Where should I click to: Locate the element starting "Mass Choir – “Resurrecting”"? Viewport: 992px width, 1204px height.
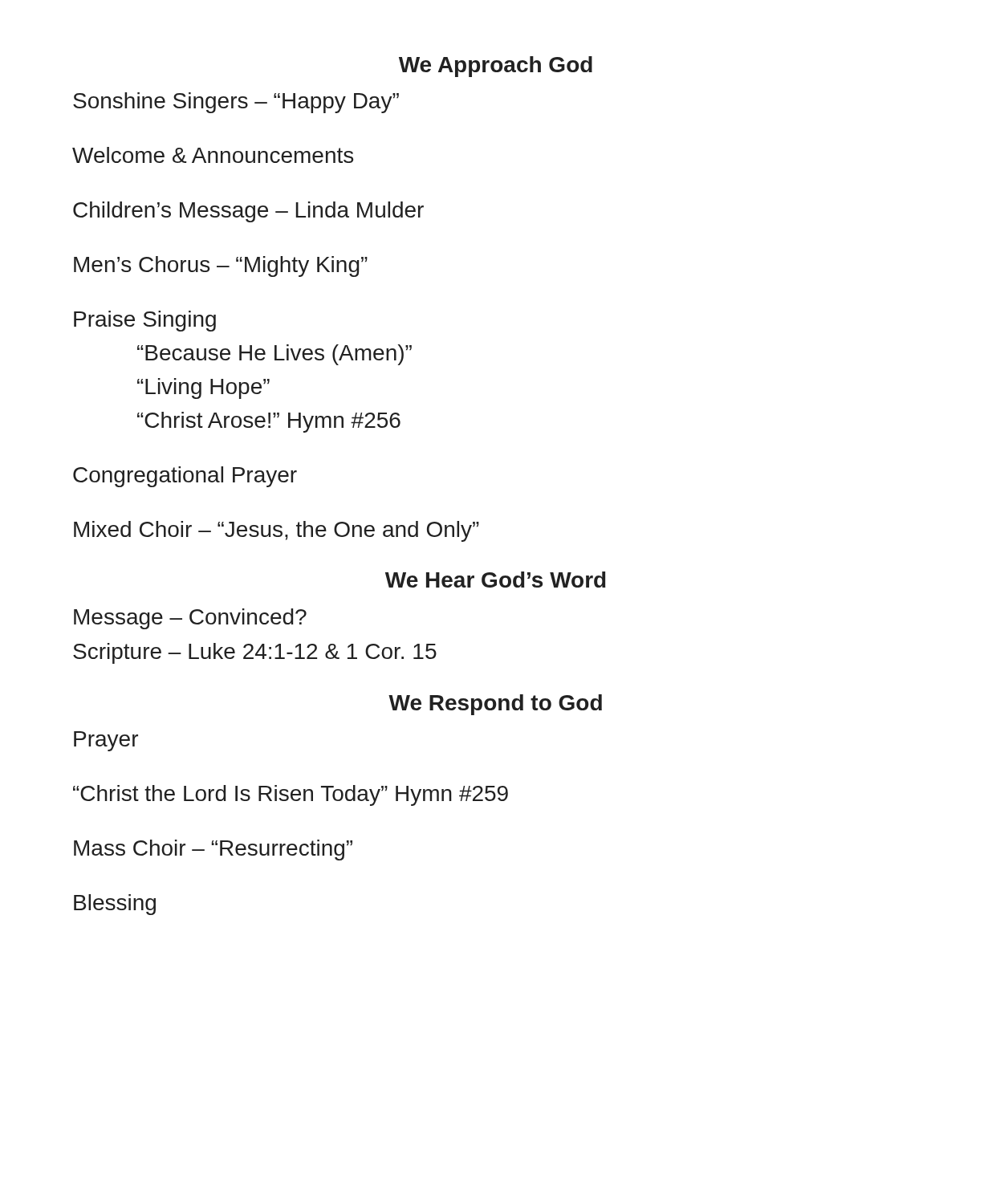[213, 848]
